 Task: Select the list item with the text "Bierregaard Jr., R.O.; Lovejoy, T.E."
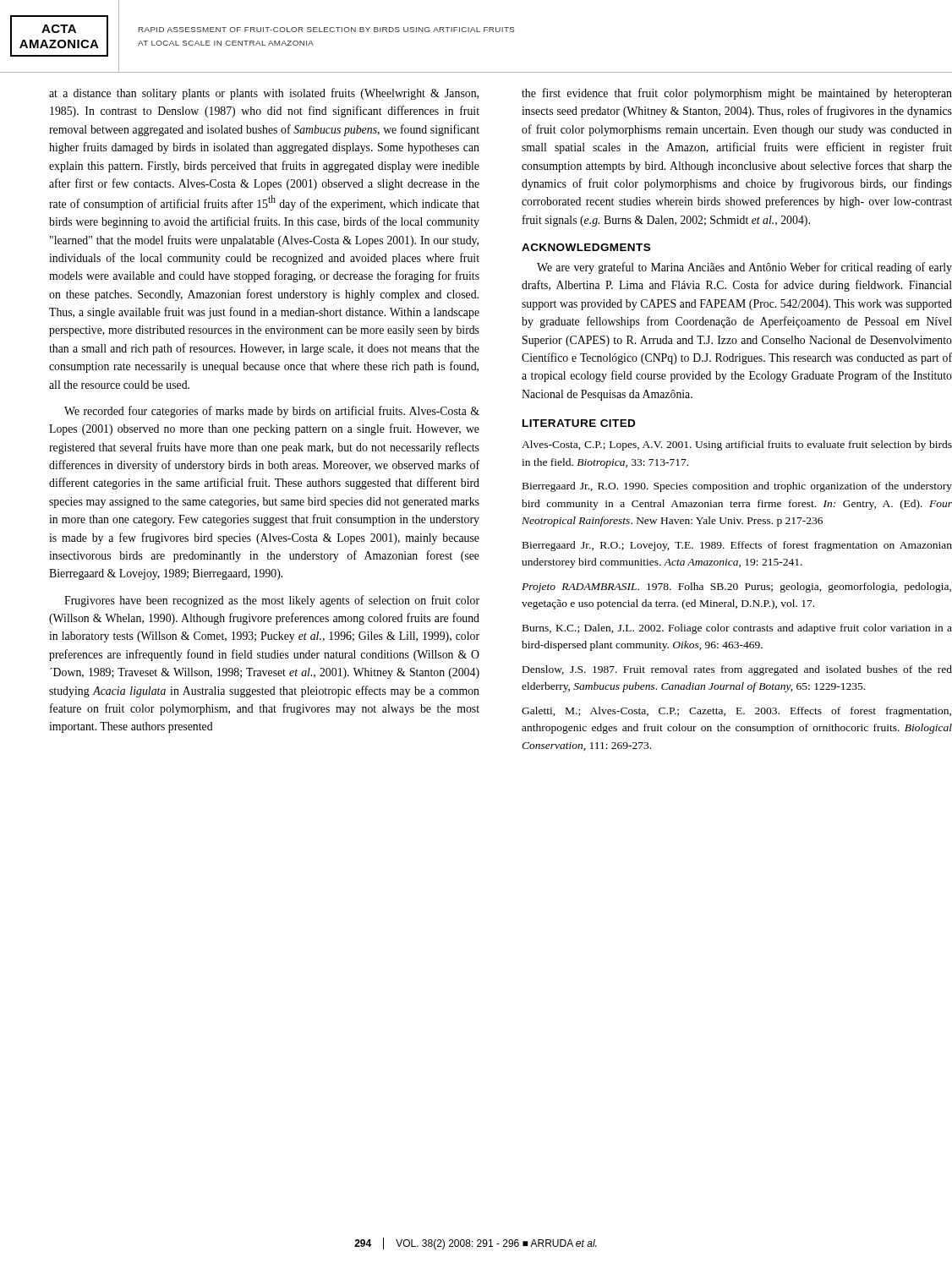(x=737, y=553)
